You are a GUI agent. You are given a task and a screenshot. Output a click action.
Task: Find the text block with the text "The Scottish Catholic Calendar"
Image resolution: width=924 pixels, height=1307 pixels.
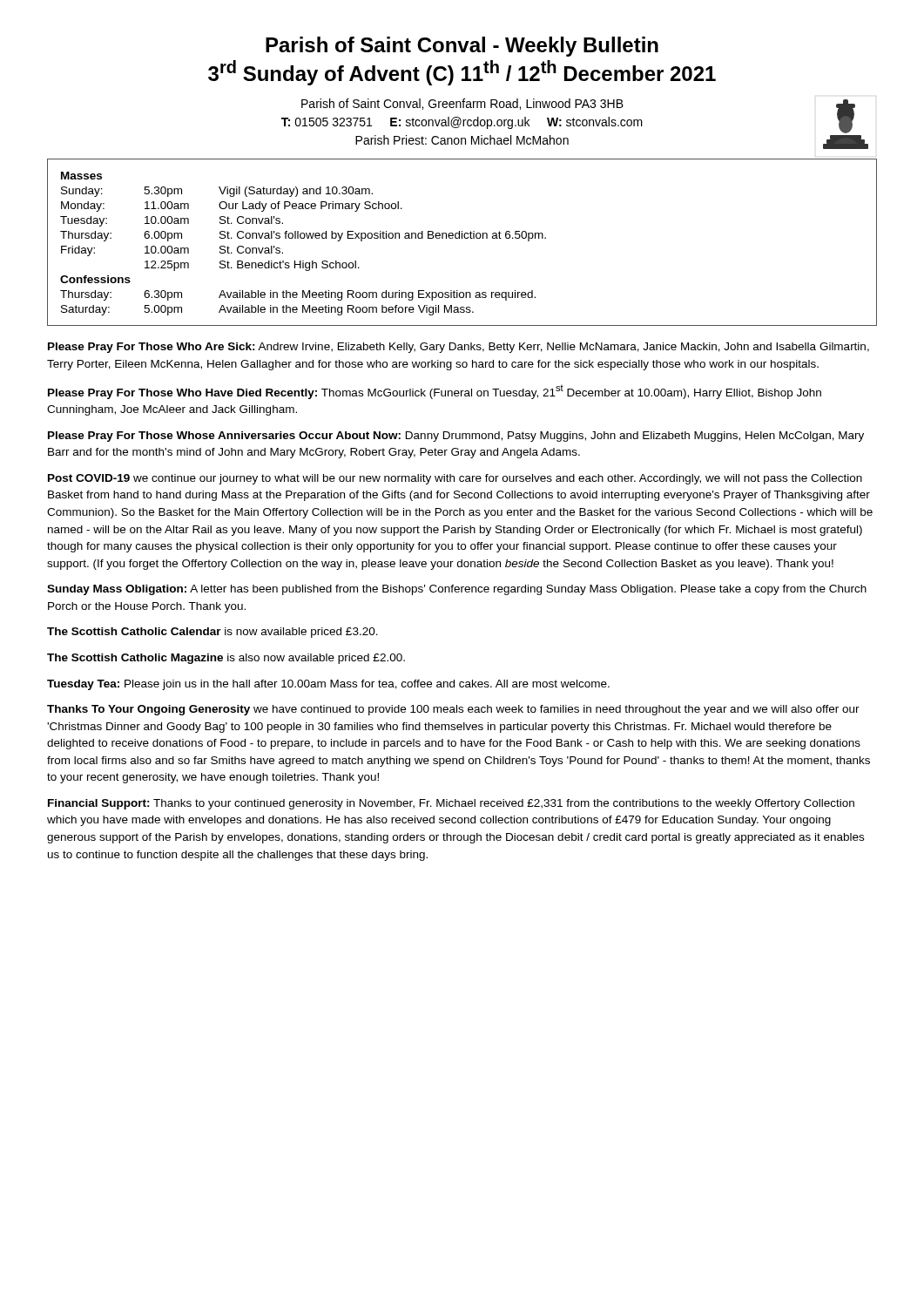pyautogui.click(x=213, y=632)
